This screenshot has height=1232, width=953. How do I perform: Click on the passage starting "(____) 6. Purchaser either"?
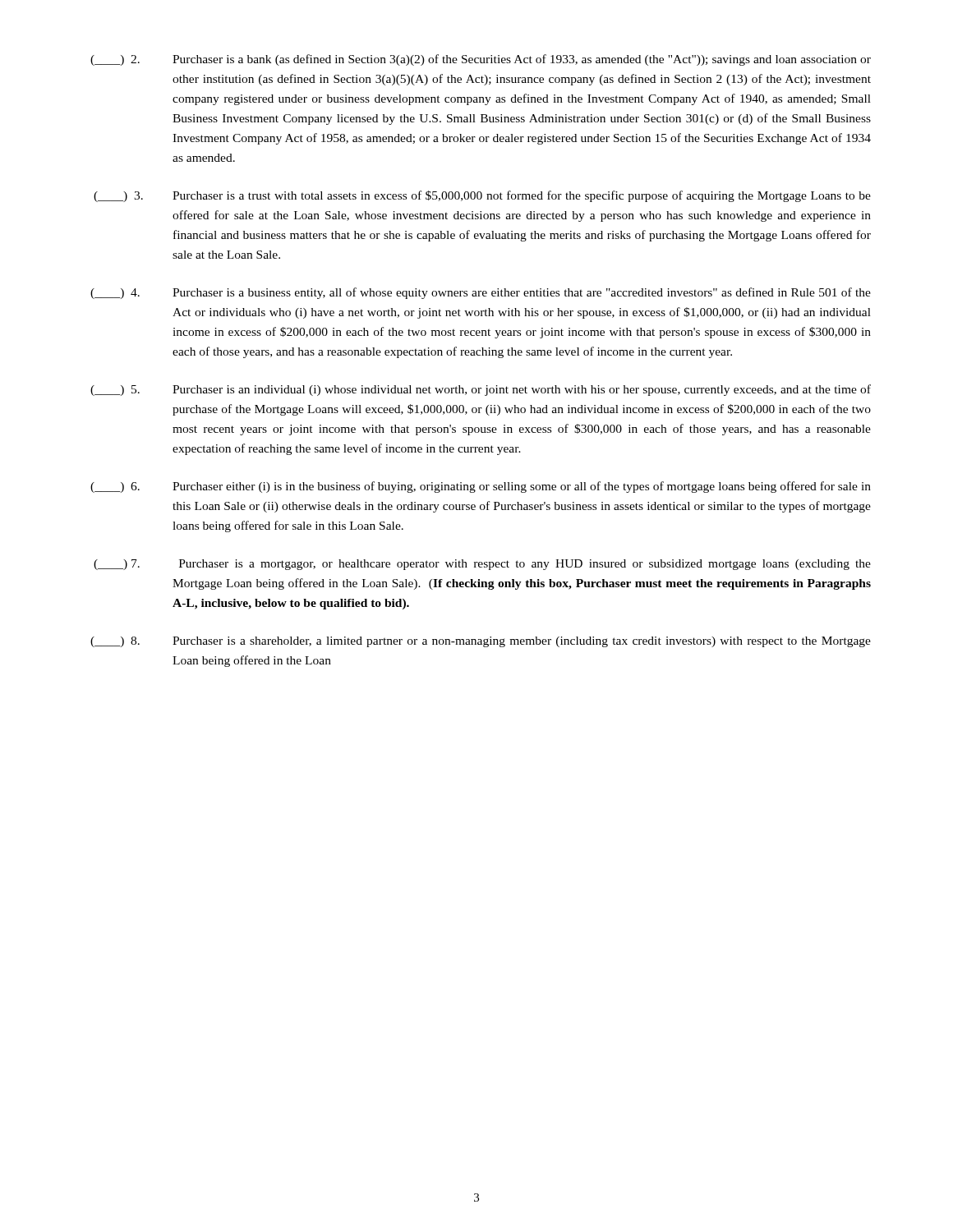coord(481,506)
